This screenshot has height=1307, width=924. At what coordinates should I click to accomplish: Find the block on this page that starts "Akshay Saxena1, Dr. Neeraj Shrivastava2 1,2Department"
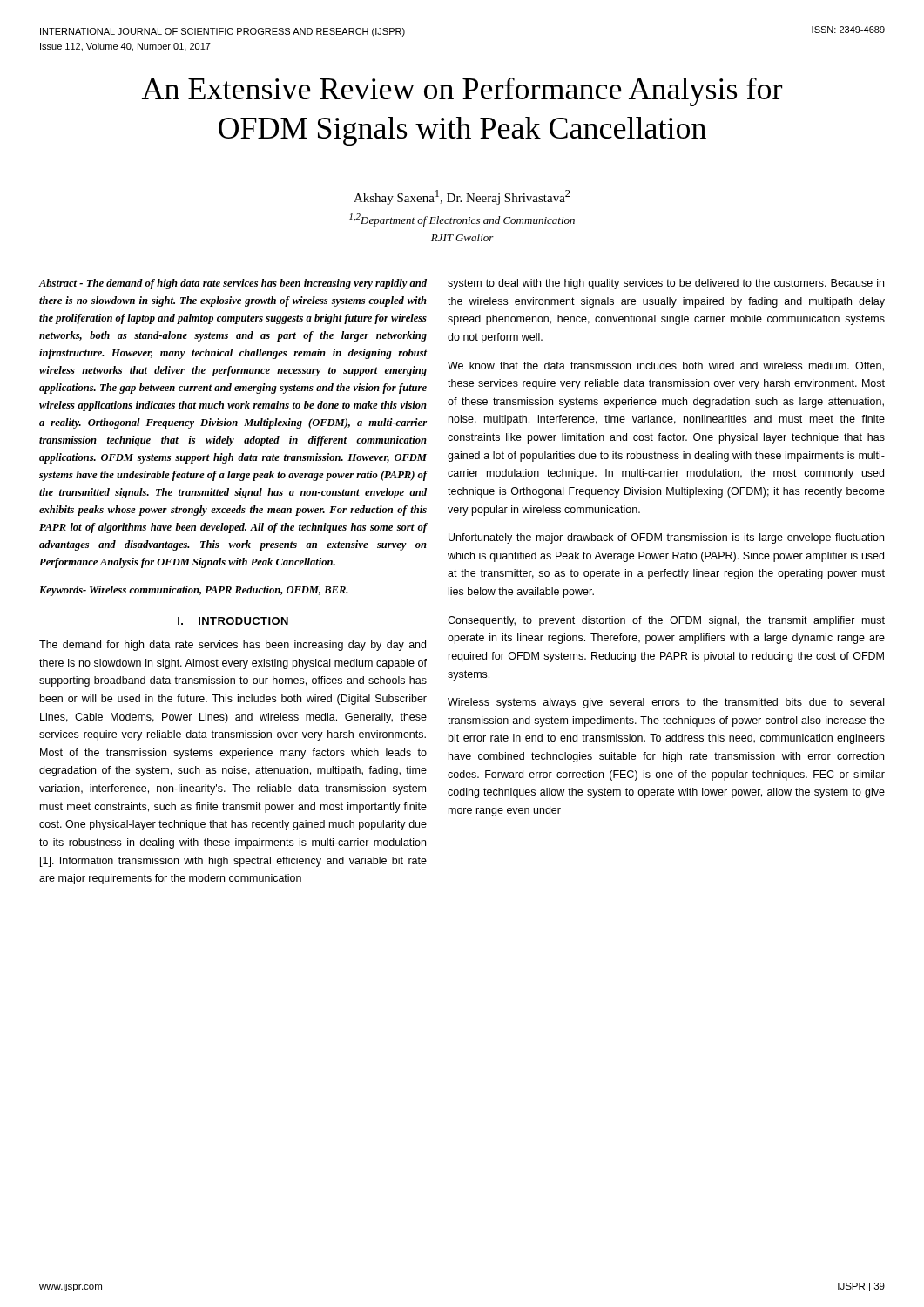462,217
